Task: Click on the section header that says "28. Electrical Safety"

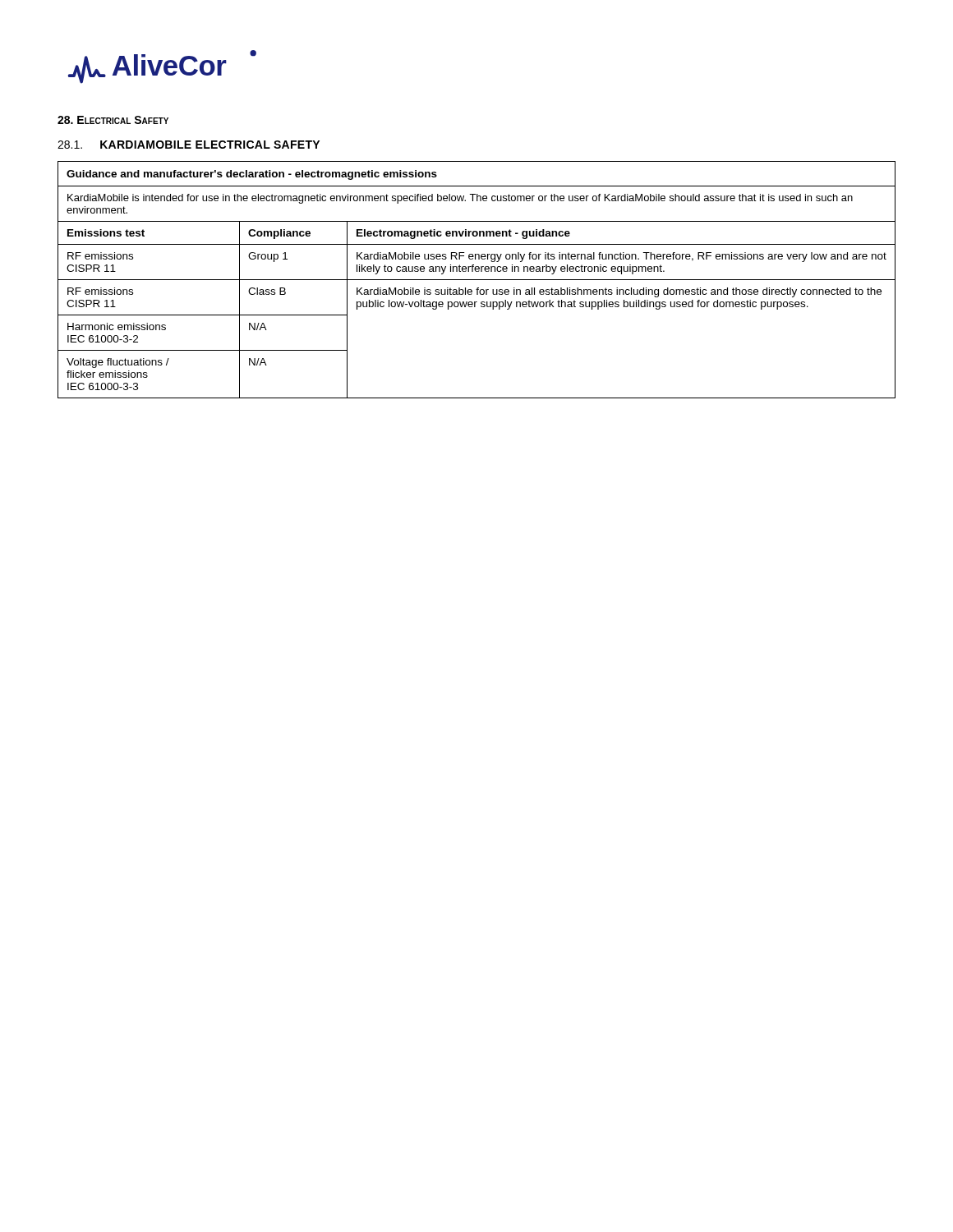Action: [113, 120]
